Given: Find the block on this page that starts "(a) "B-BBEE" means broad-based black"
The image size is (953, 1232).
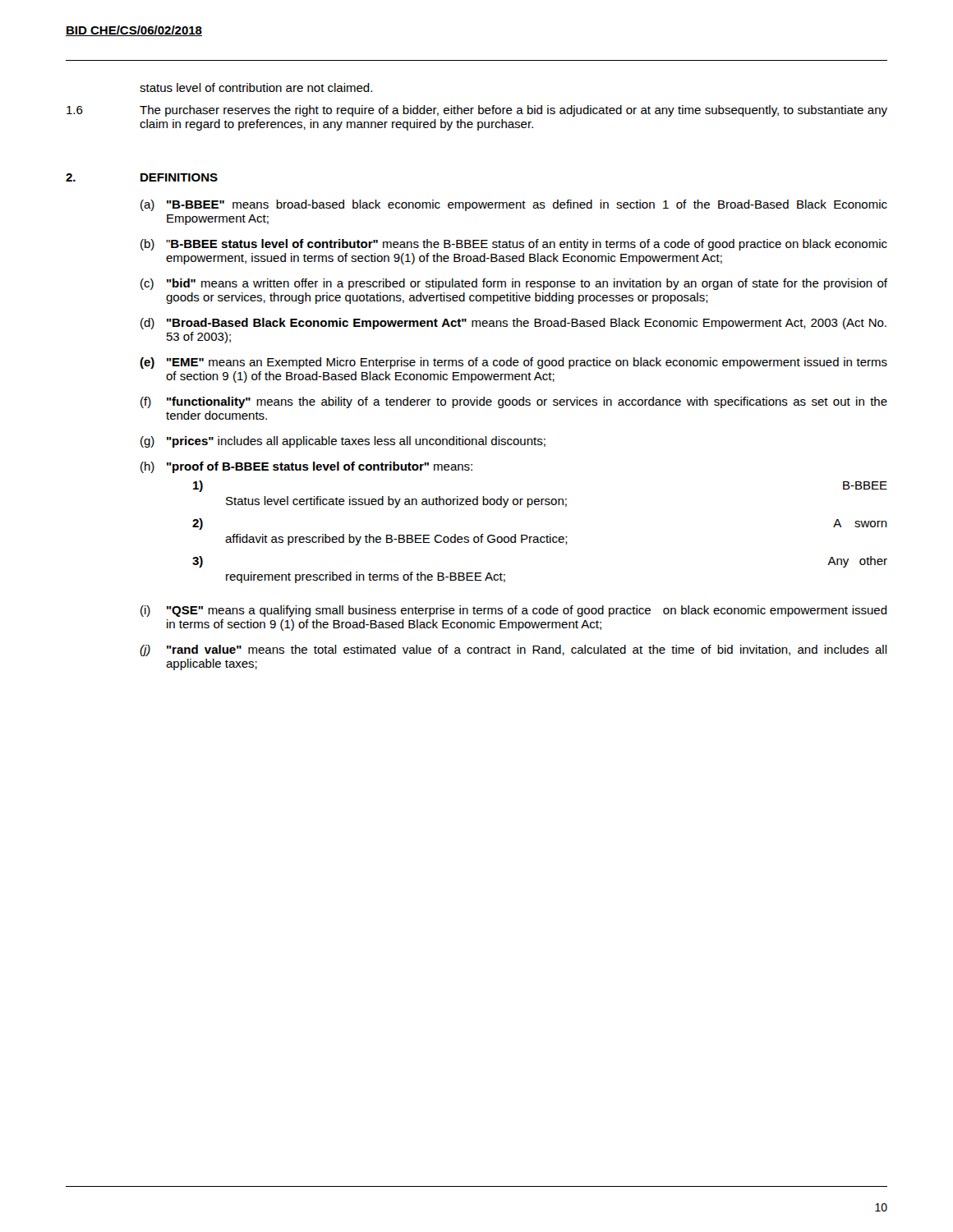Looking at the screenshot, I should (513, 211).
